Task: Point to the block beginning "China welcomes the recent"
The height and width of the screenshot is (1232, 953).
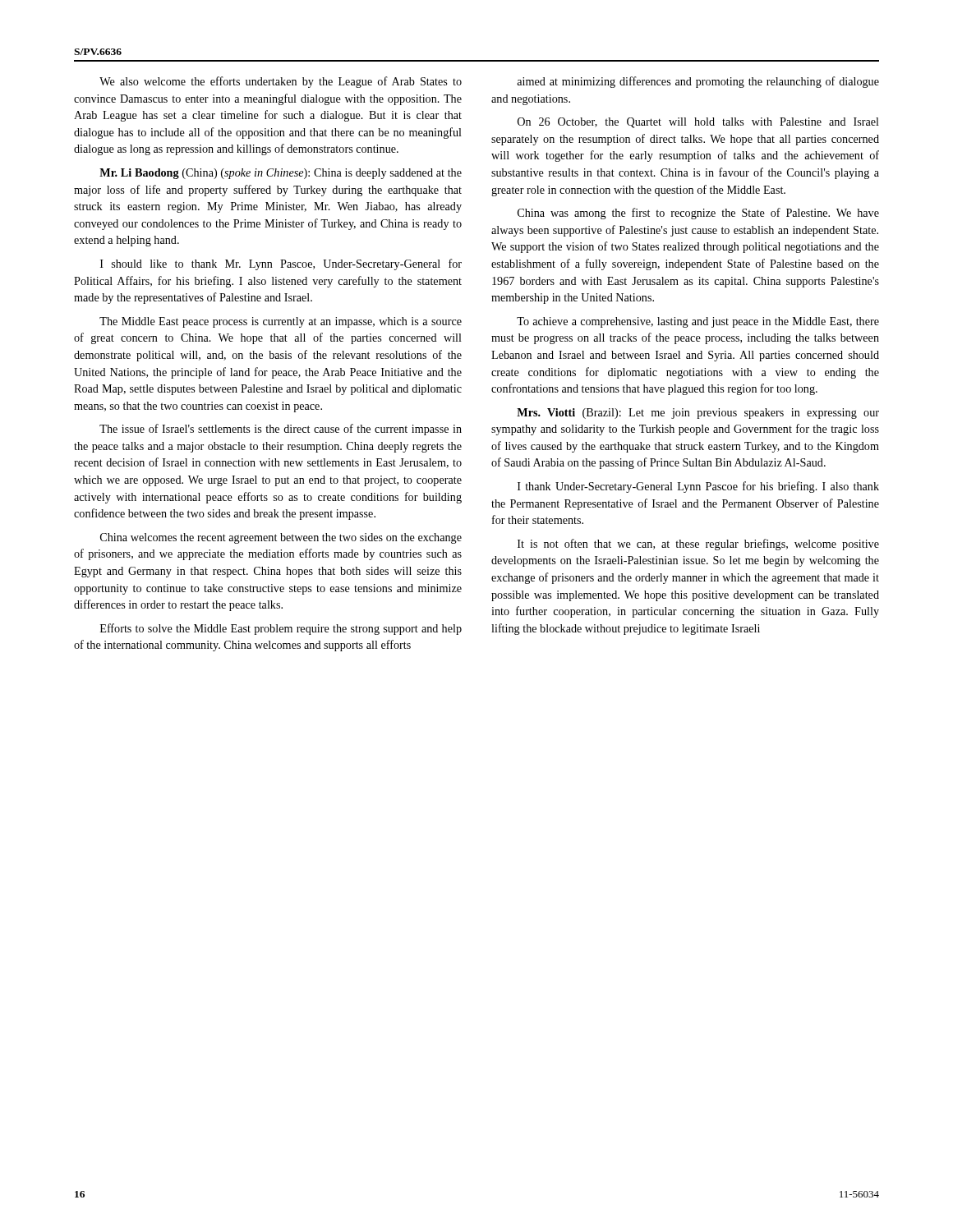Action: [x=268, y=571]
